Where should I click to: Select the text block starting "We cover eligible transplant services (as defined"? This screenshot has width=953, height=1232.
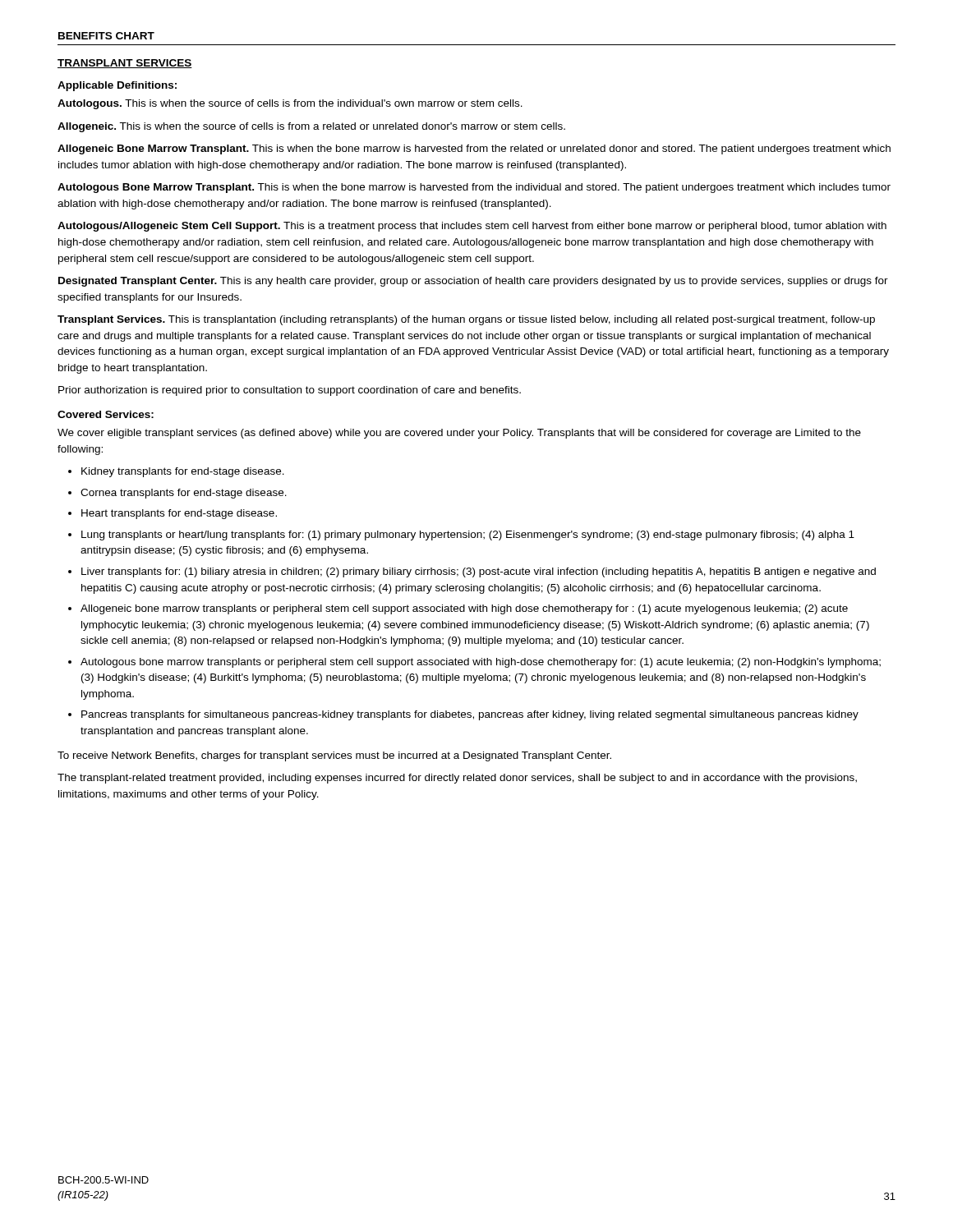point(476,441)
